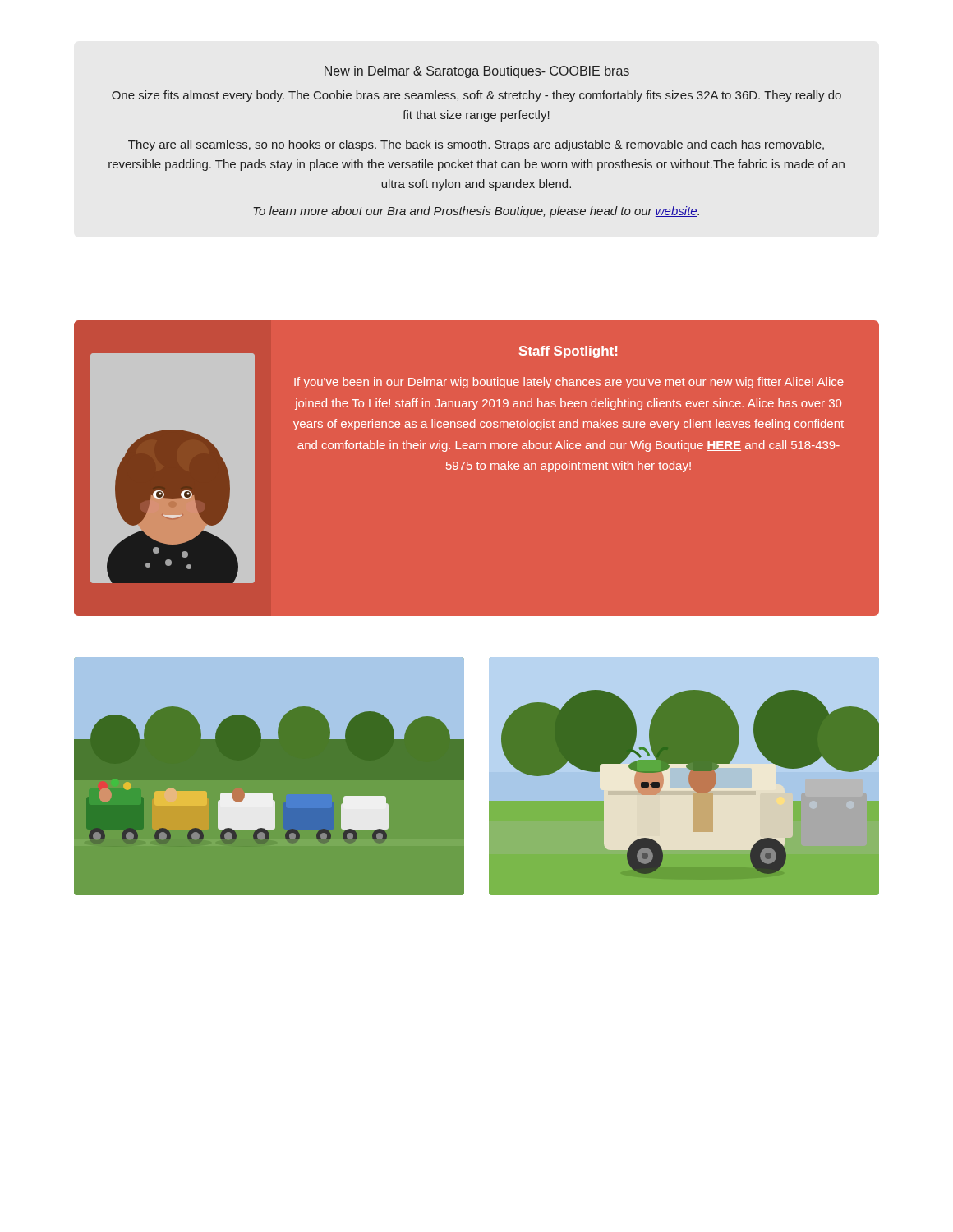
Task: Find the section header that reads "Staff Spotlight!"
Action: click(569, 351)
